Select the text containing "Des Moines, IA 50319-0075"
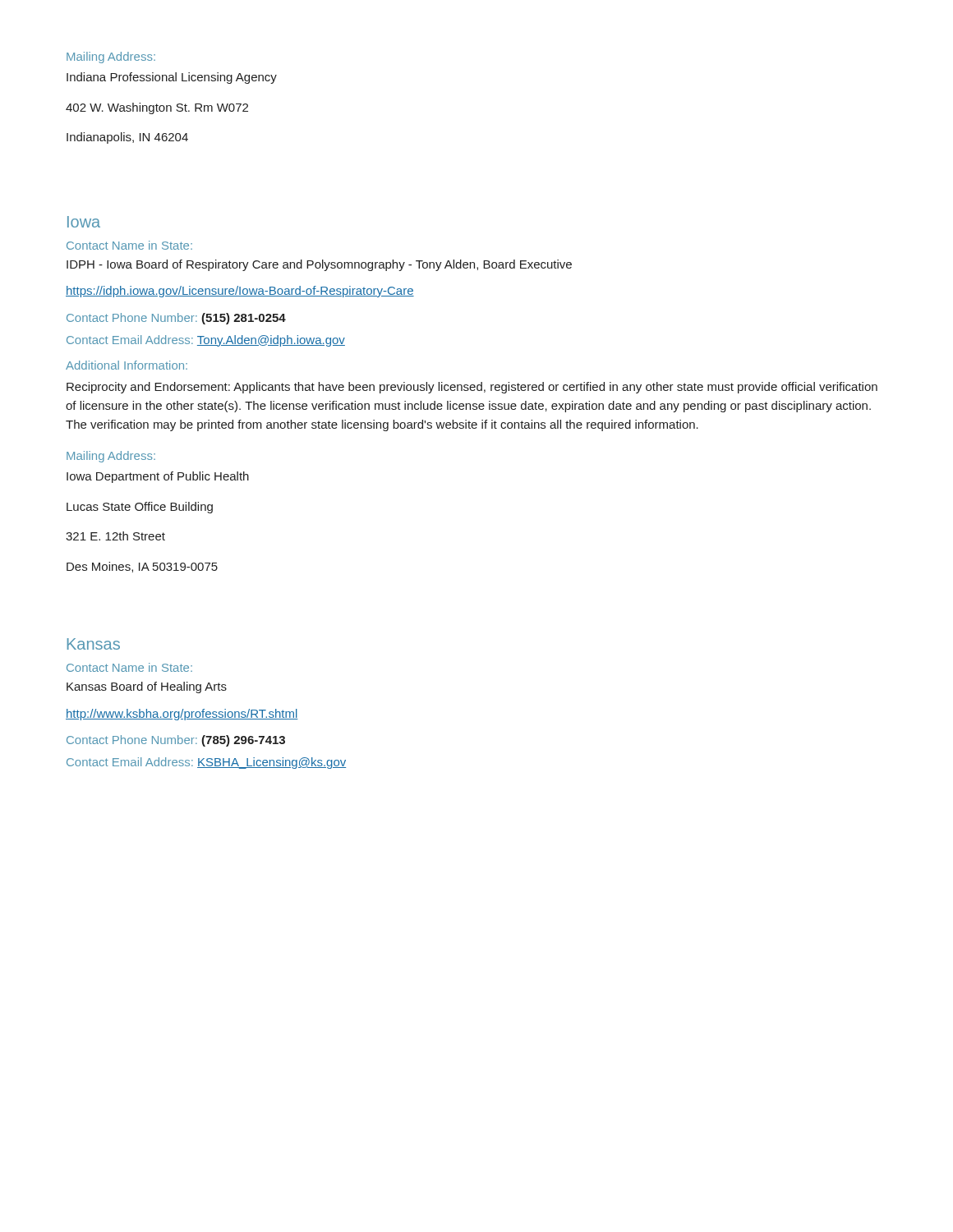 [142, 566]
